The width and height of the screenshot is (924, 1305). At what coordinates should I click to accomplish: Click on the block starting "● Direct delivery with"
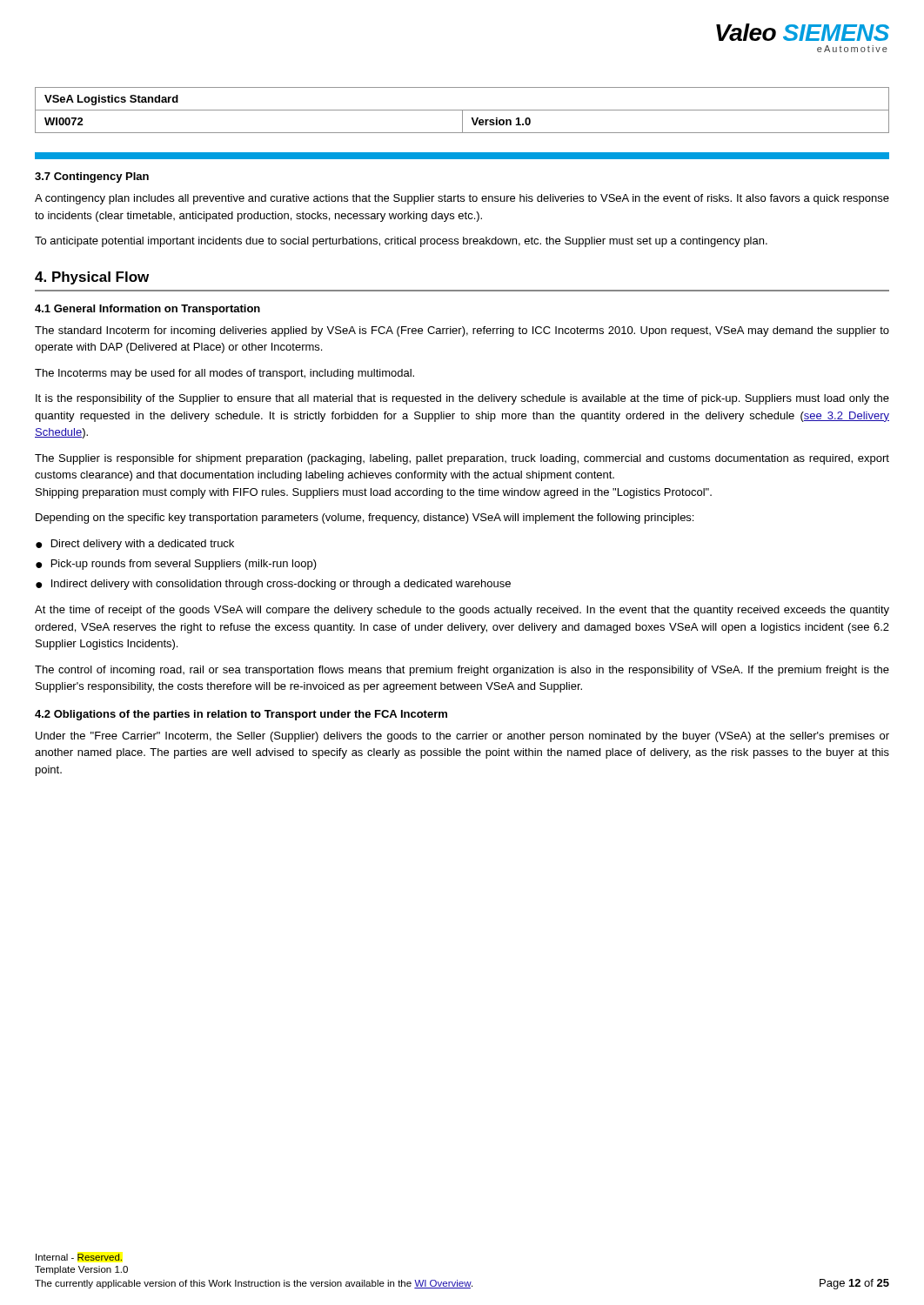pyautogui.click(x=135, y=543)
